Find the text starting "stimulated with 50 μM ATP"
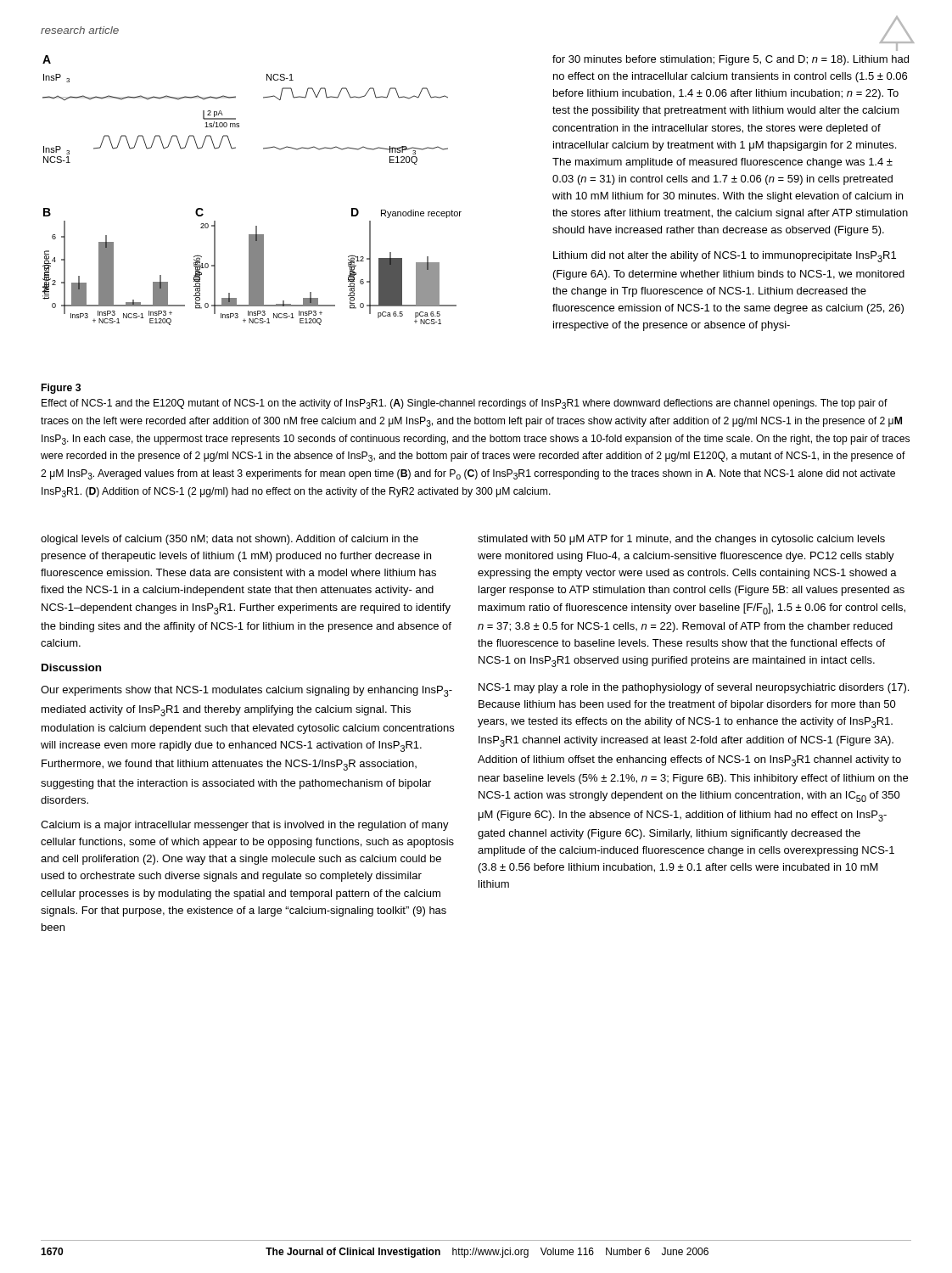This screenshot has width=952, height=1273. [x=694, y=712]
